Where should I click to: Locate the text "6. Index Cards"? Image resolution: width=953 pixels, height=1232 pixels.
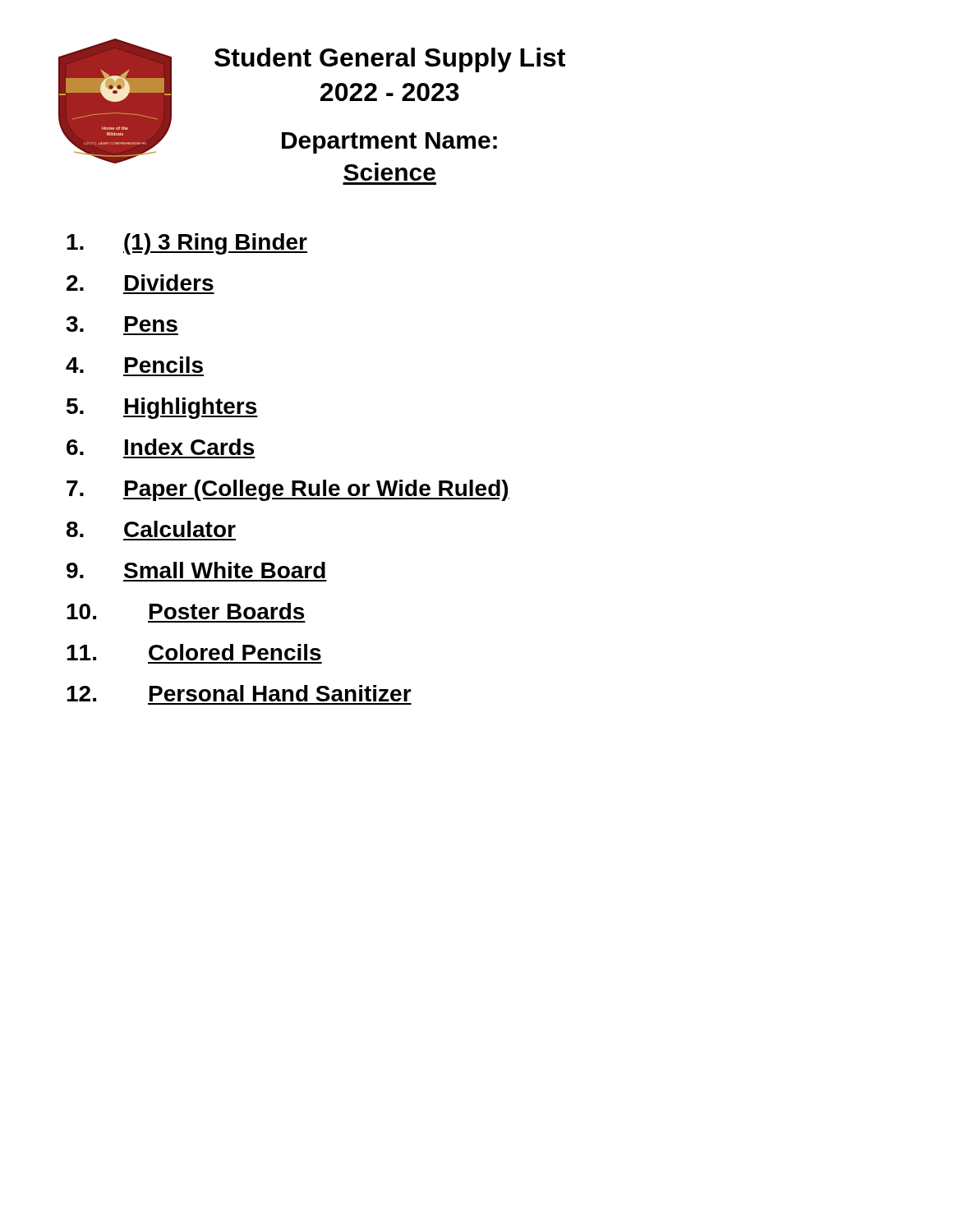pos(160,448)
